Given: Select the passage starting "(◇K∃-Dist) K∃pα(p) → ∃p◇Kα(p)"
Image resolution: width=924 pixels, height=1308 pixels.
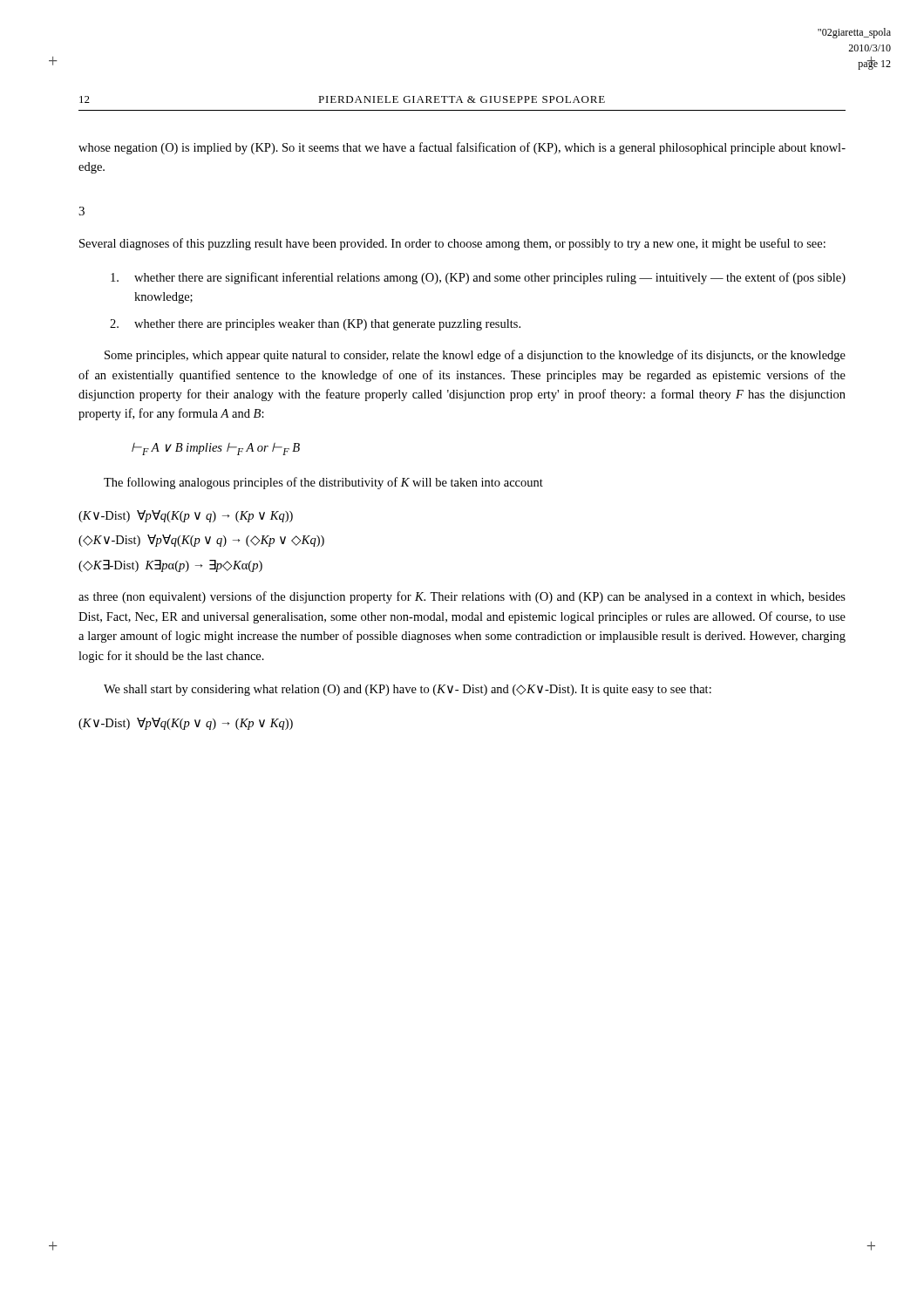Looking at the screenshot, I should click(171, 565).
